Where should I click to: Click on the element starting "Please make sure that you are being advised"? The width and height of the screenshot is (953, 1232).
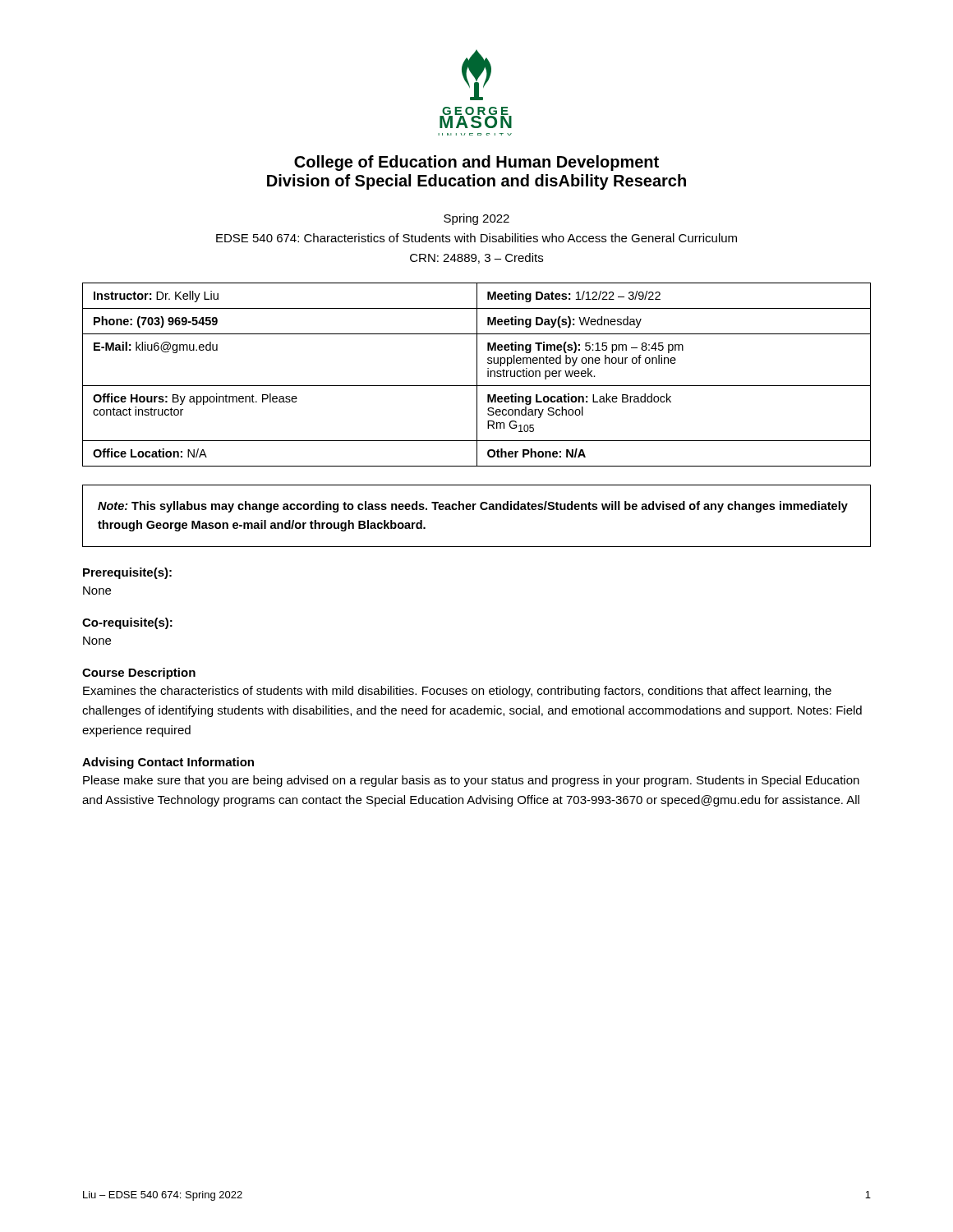471,790
